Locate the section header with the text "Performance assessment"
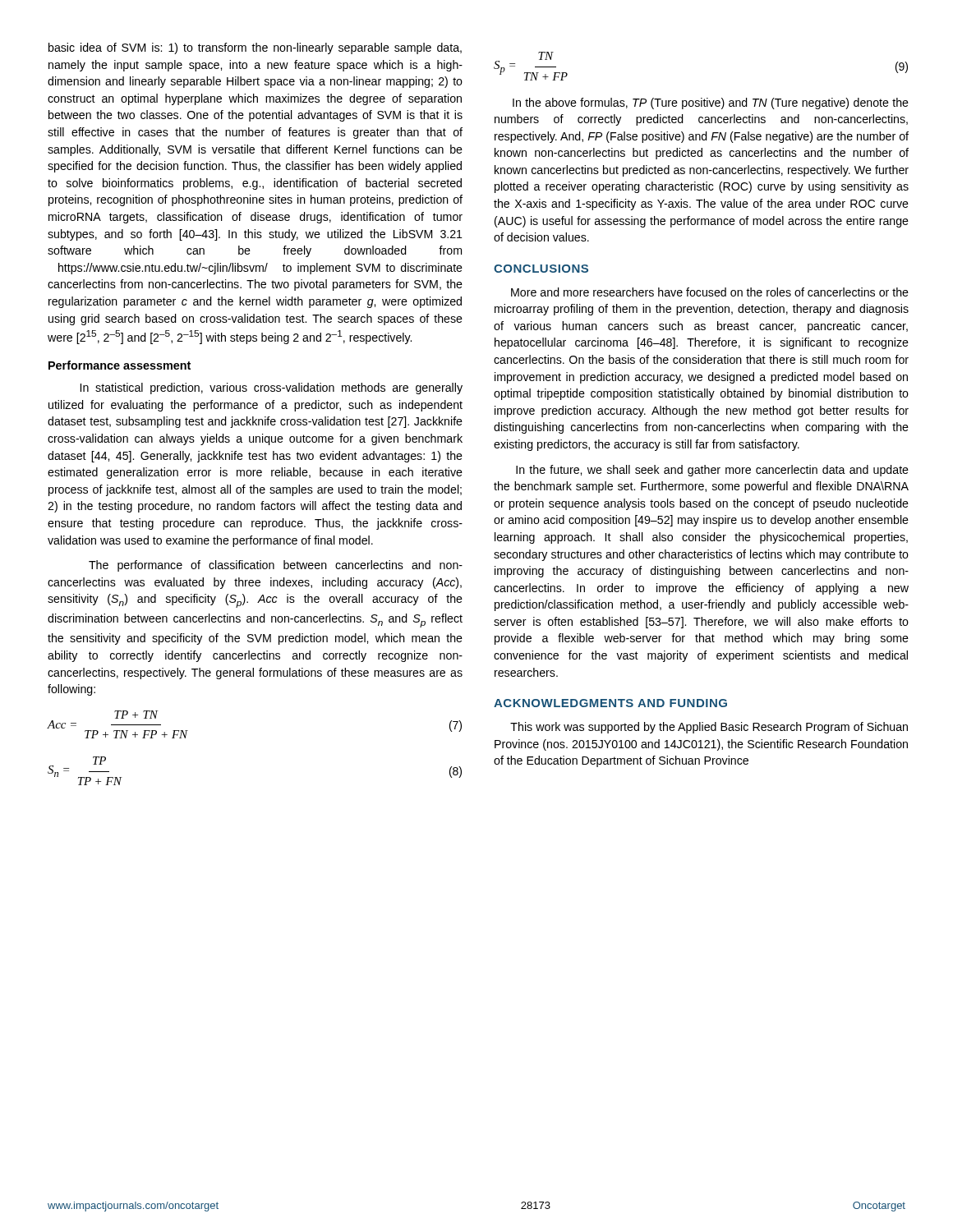Viewport: 953px width, 1232px height. point(119,366)
